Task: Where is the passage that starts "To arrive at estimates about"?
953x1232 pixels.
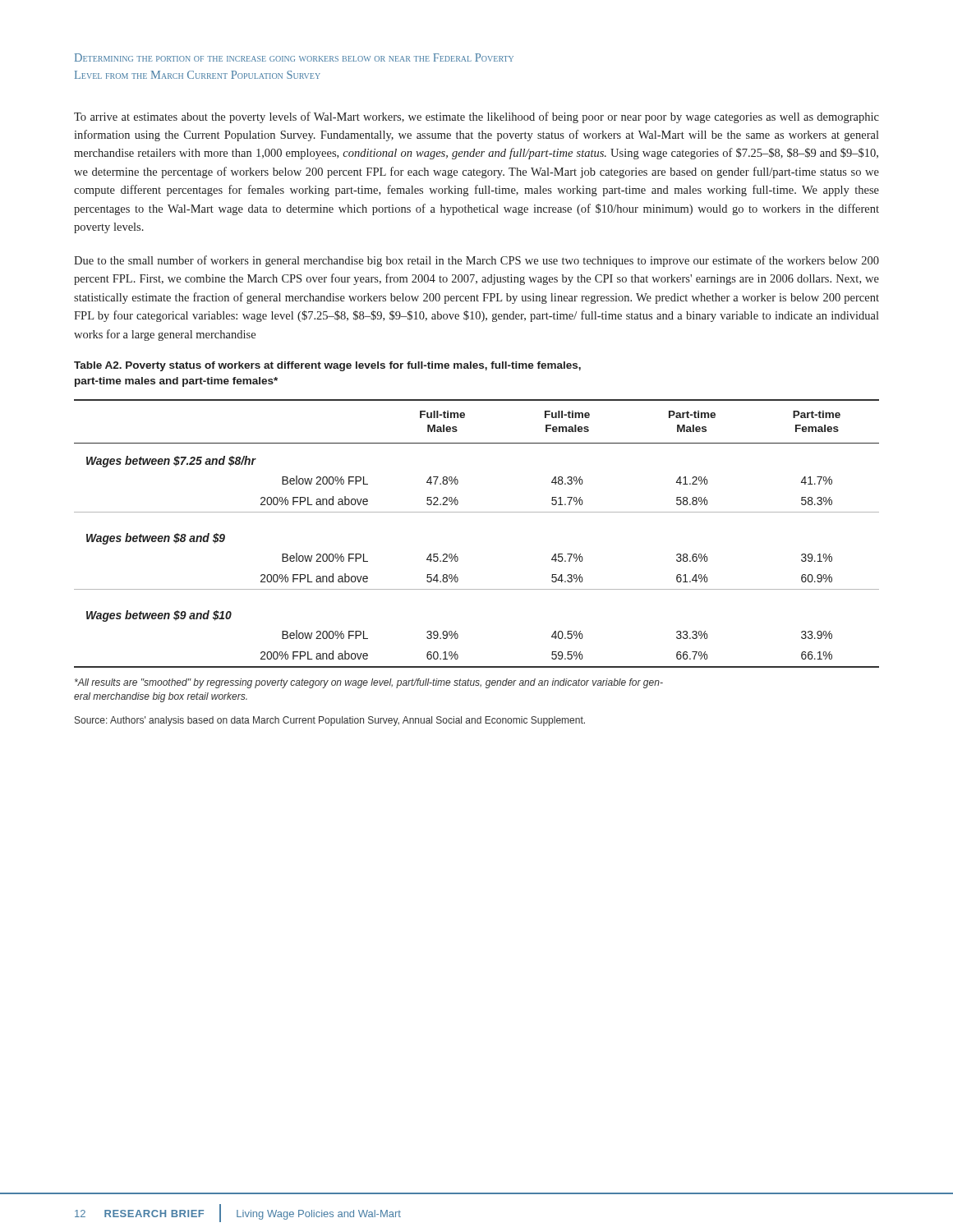Action: pos(476,172)
